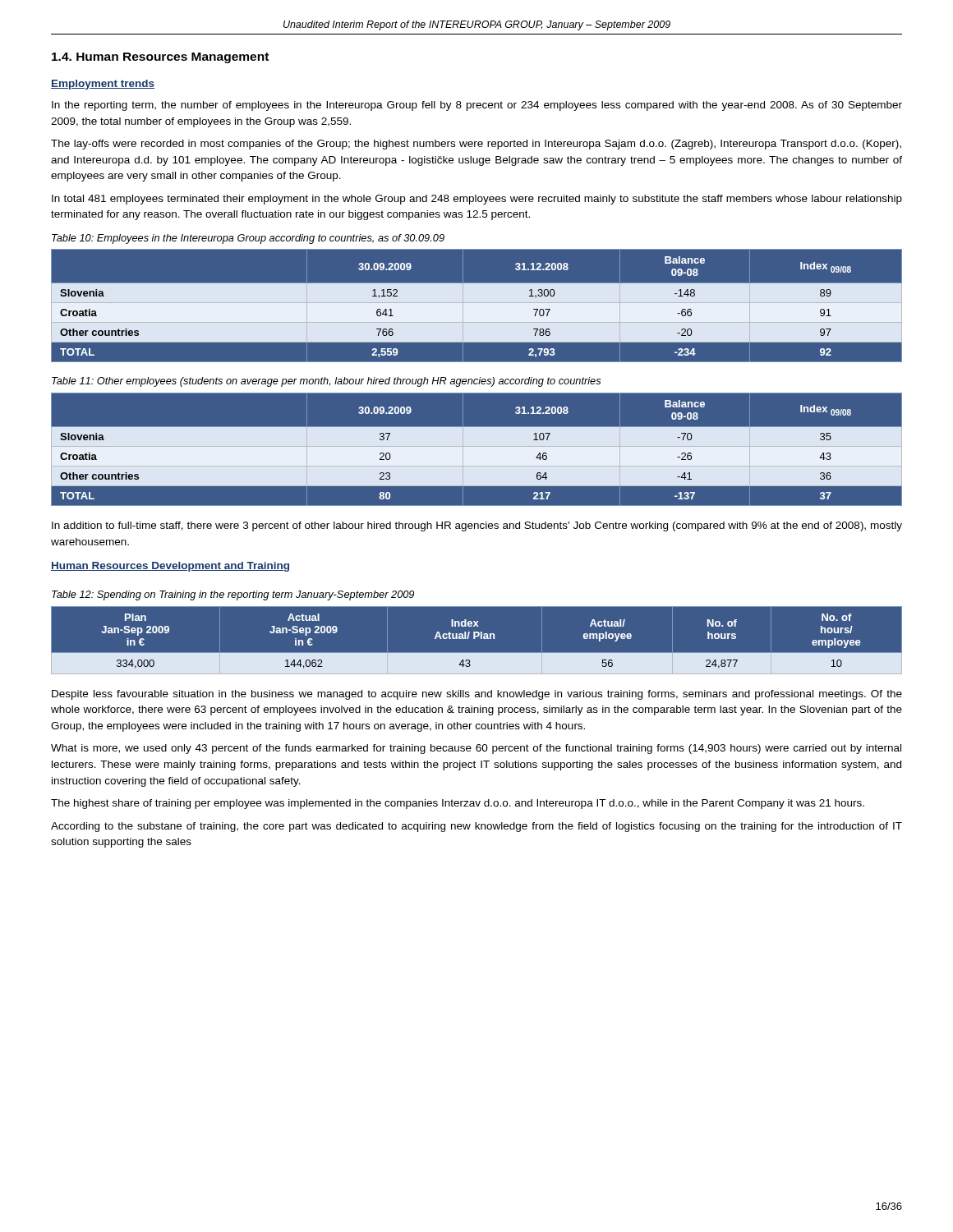
Task: Select the text block that reads "According to the substane of training,"
Action: tap(476, 834)
